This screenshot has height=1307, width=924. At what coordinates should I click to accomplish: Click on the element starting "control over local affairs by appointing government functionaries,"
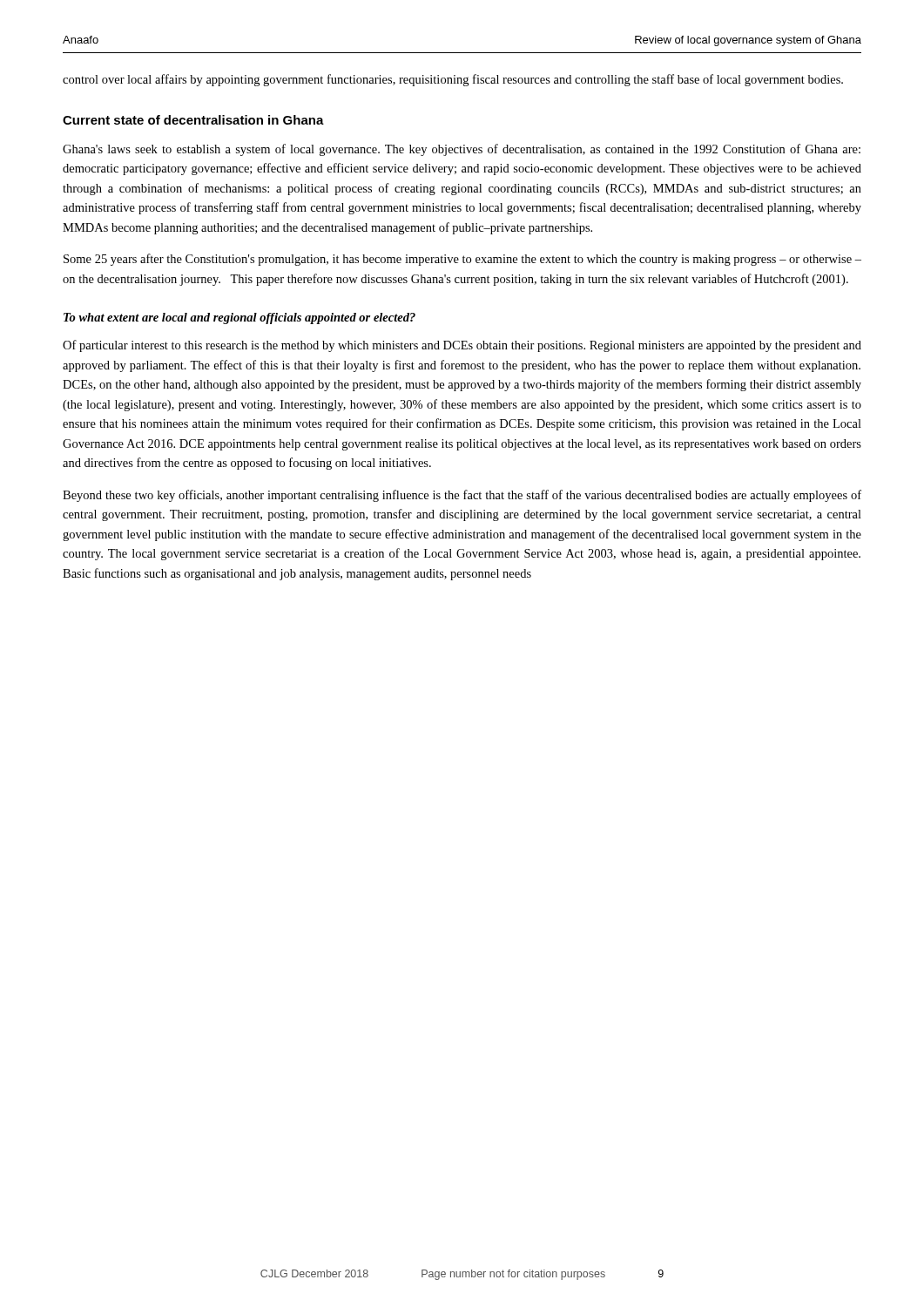click(453, 79)
